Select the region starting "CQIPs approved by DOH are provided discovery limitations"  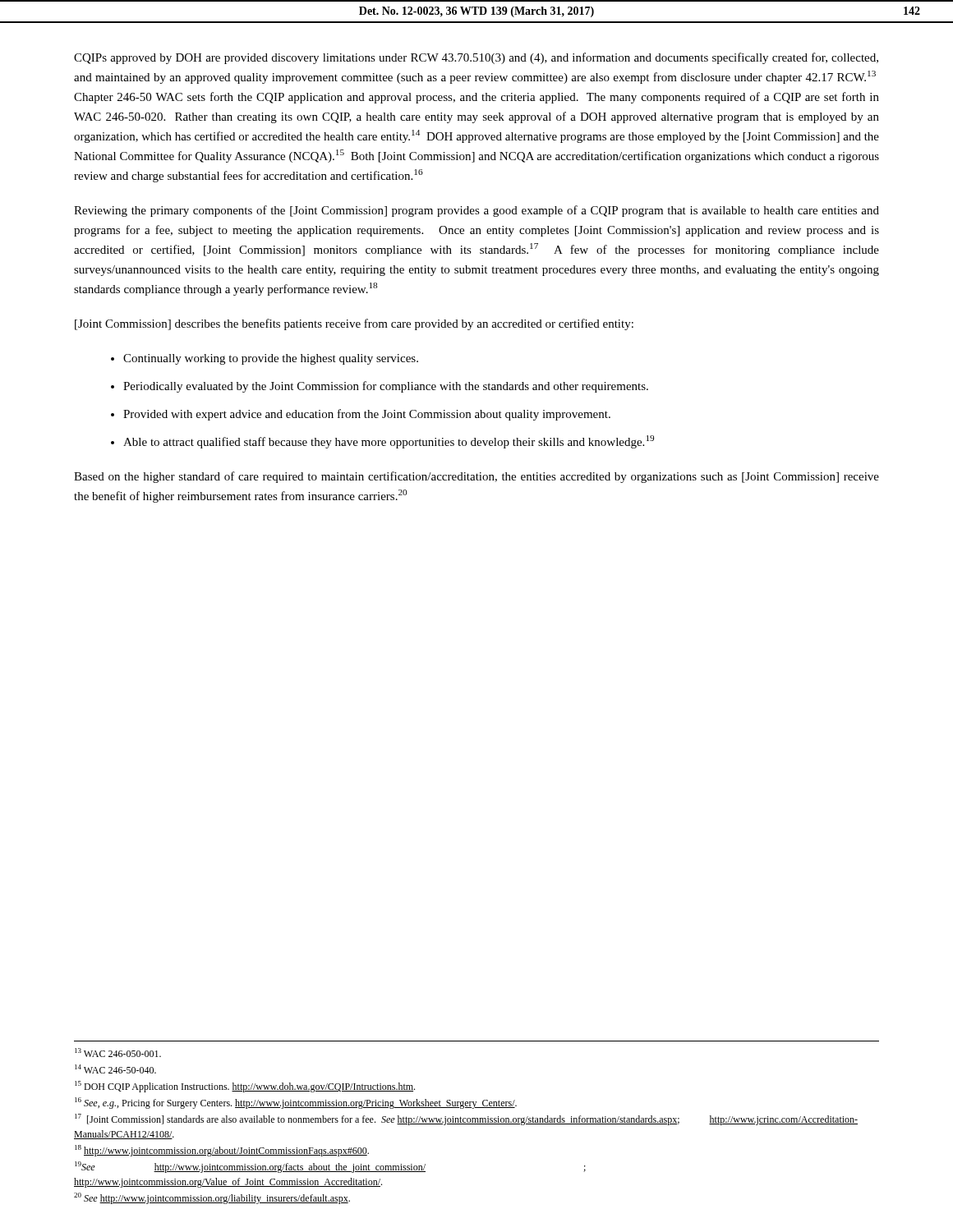pyautogui.click(x=476, y=117)
